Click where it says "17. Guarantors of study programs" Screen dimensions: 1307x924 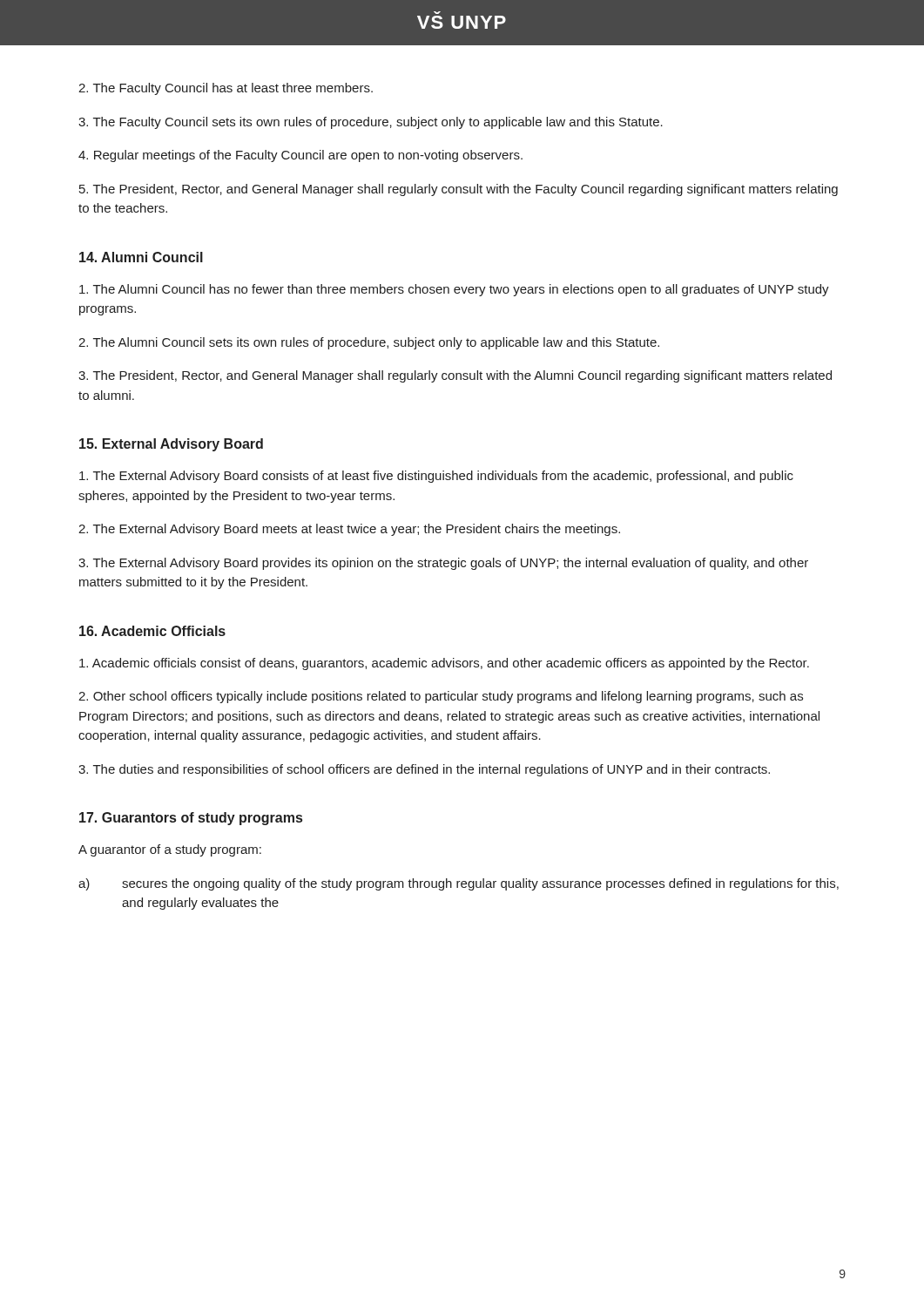pyautogui.click(x=191, y=818)
